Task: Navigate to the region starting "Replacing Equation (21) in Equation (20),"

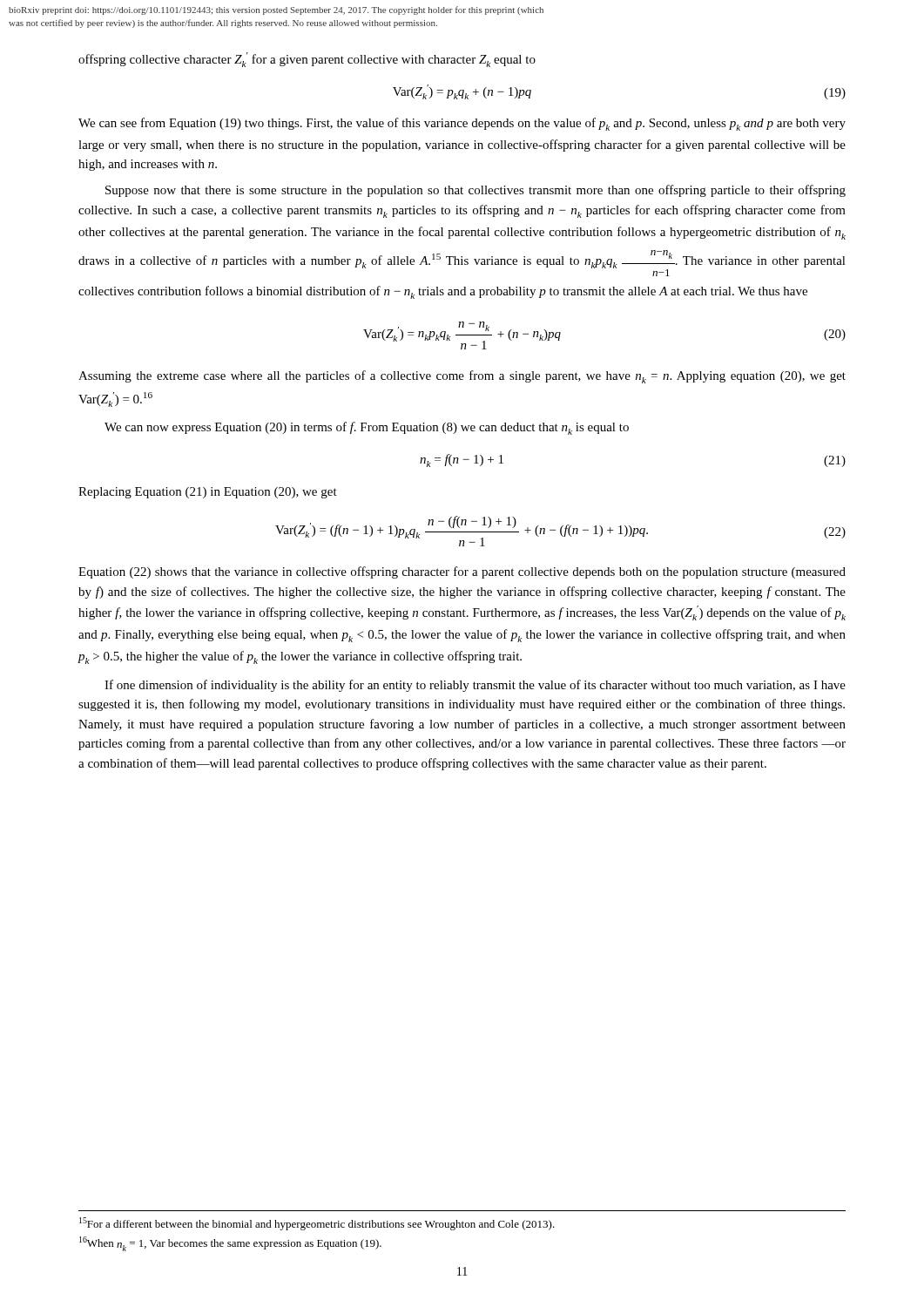Action: tap(208, 491)
